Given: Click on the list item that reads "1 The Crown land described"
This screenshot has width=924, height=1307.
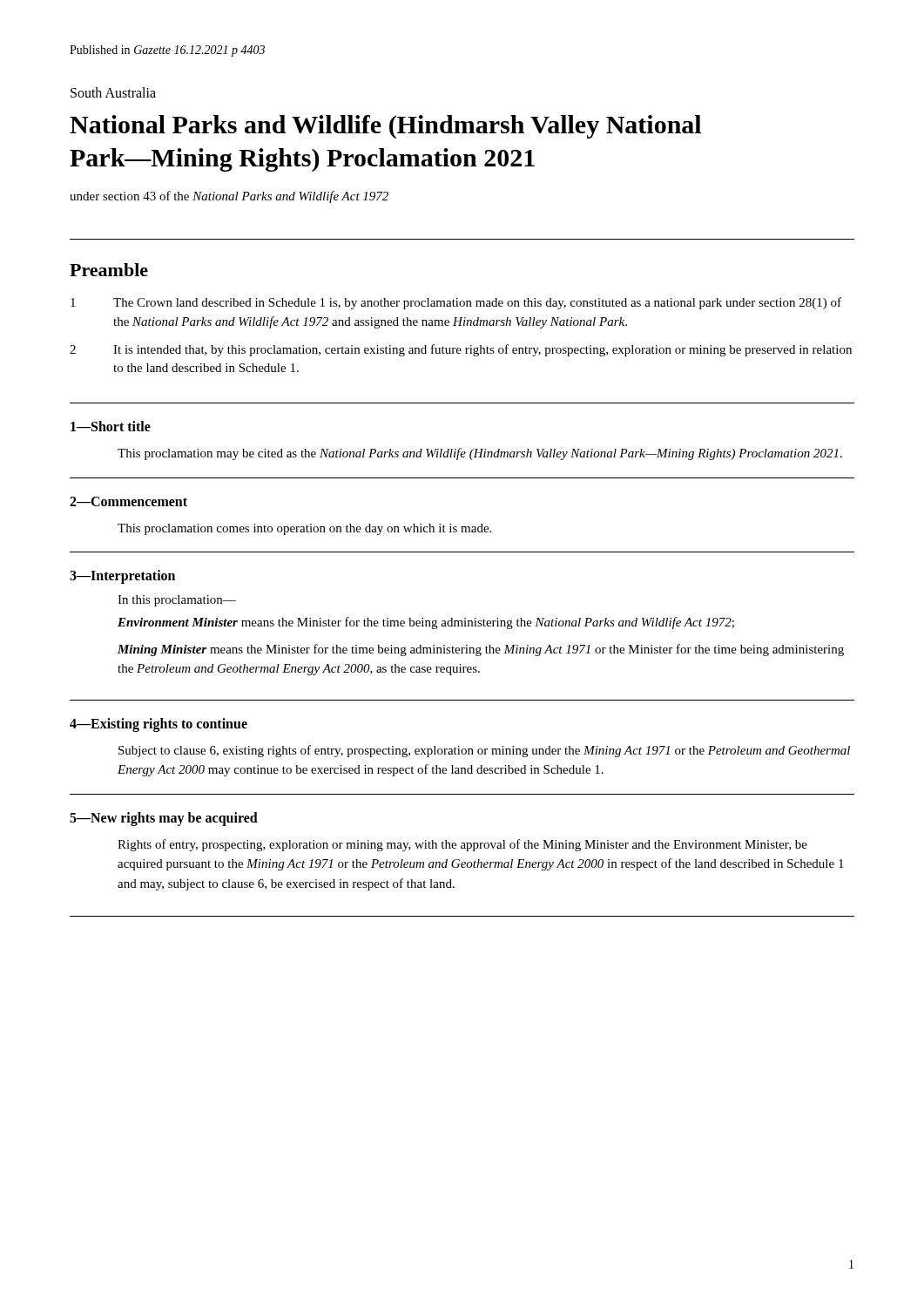Looking at the screenshot, I should pos(462,313).
